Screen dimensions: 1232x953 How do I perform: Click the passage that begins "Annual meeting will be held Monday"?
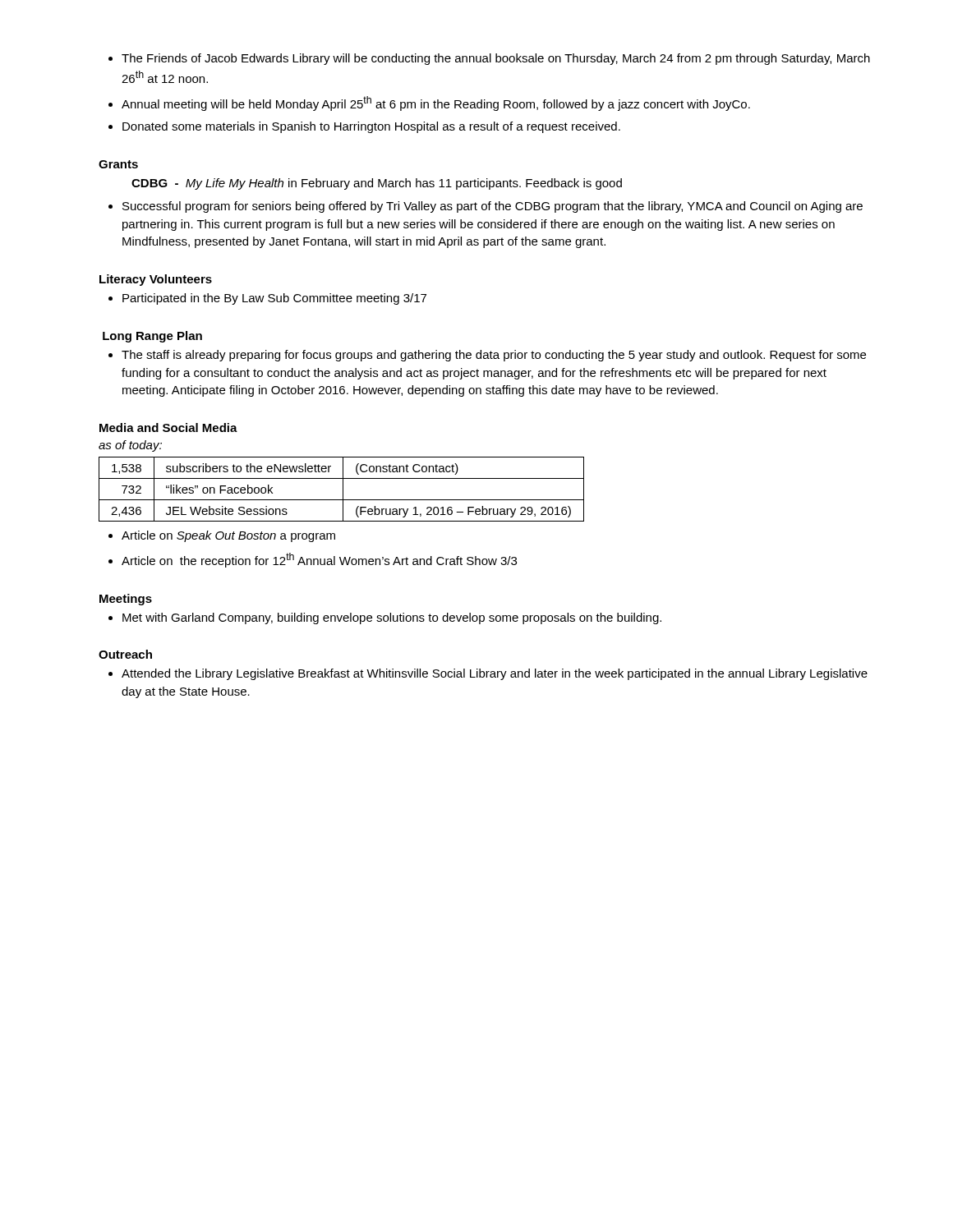(x=485, y=103)
